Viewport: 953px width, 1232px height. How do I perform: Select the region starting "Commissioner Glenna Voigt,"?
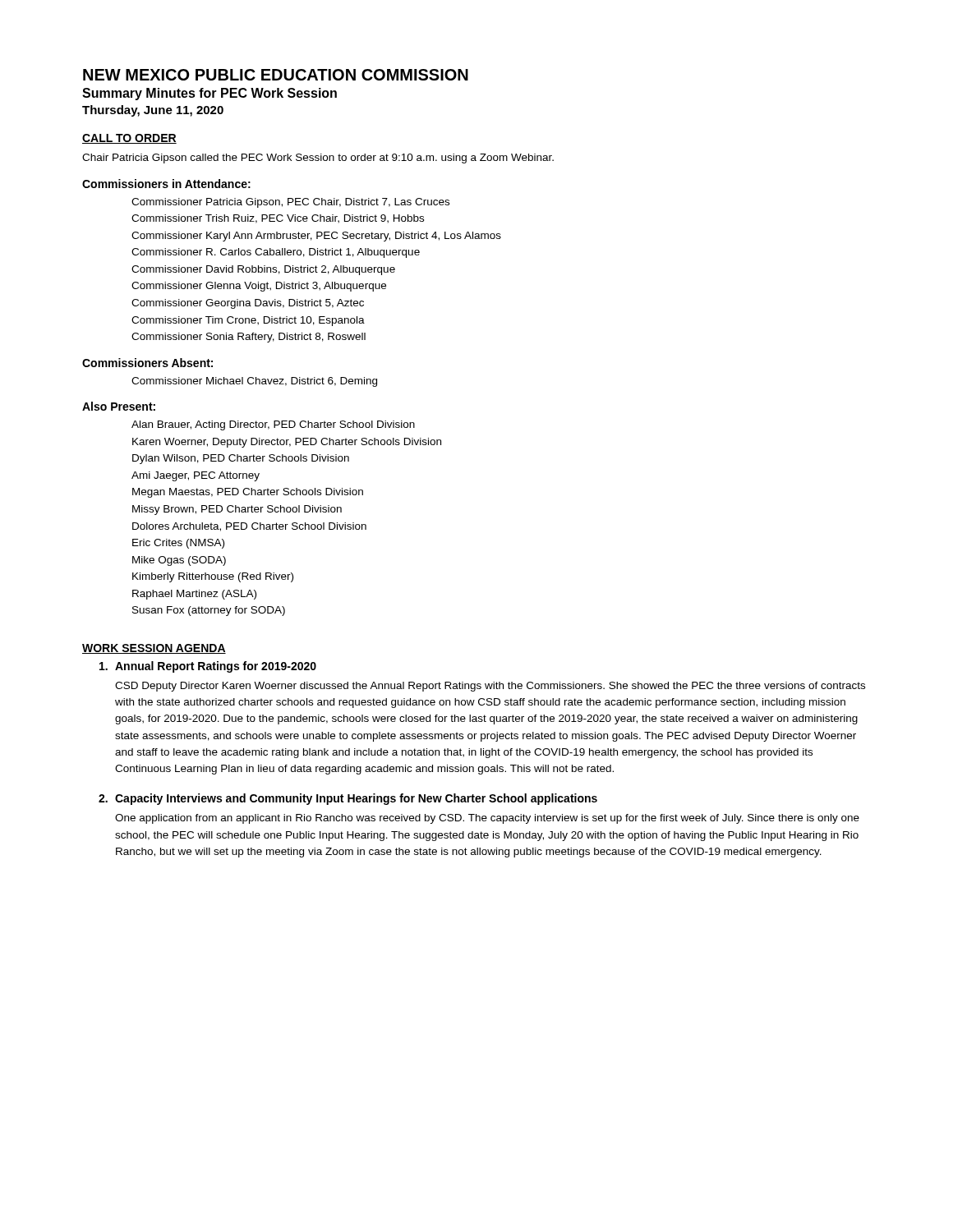tap(259, 286)
